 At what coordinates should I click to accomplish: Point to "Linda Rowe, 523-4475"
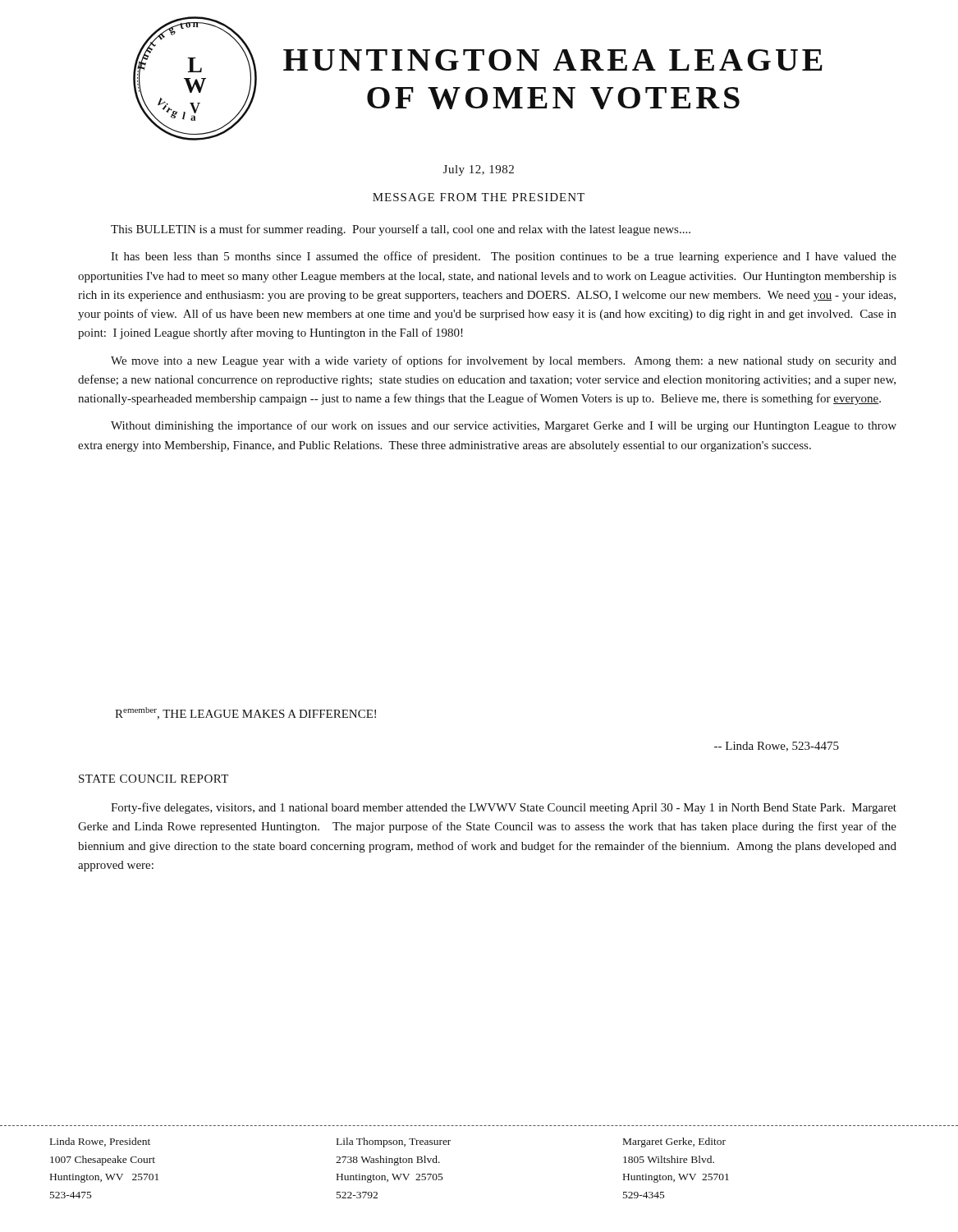[x=776, y=746]
